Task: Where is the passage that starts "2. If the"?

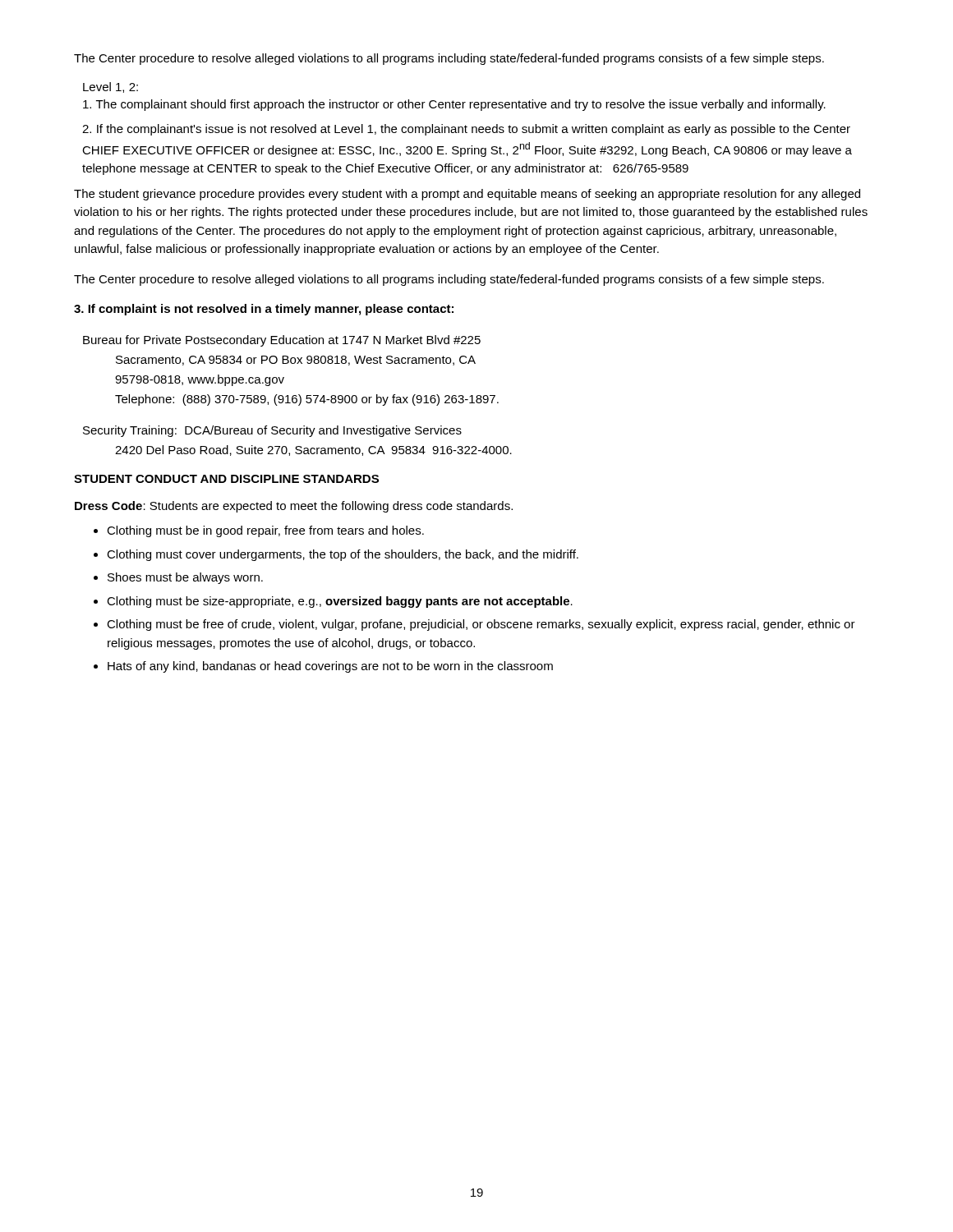Action: pos(467,148)
